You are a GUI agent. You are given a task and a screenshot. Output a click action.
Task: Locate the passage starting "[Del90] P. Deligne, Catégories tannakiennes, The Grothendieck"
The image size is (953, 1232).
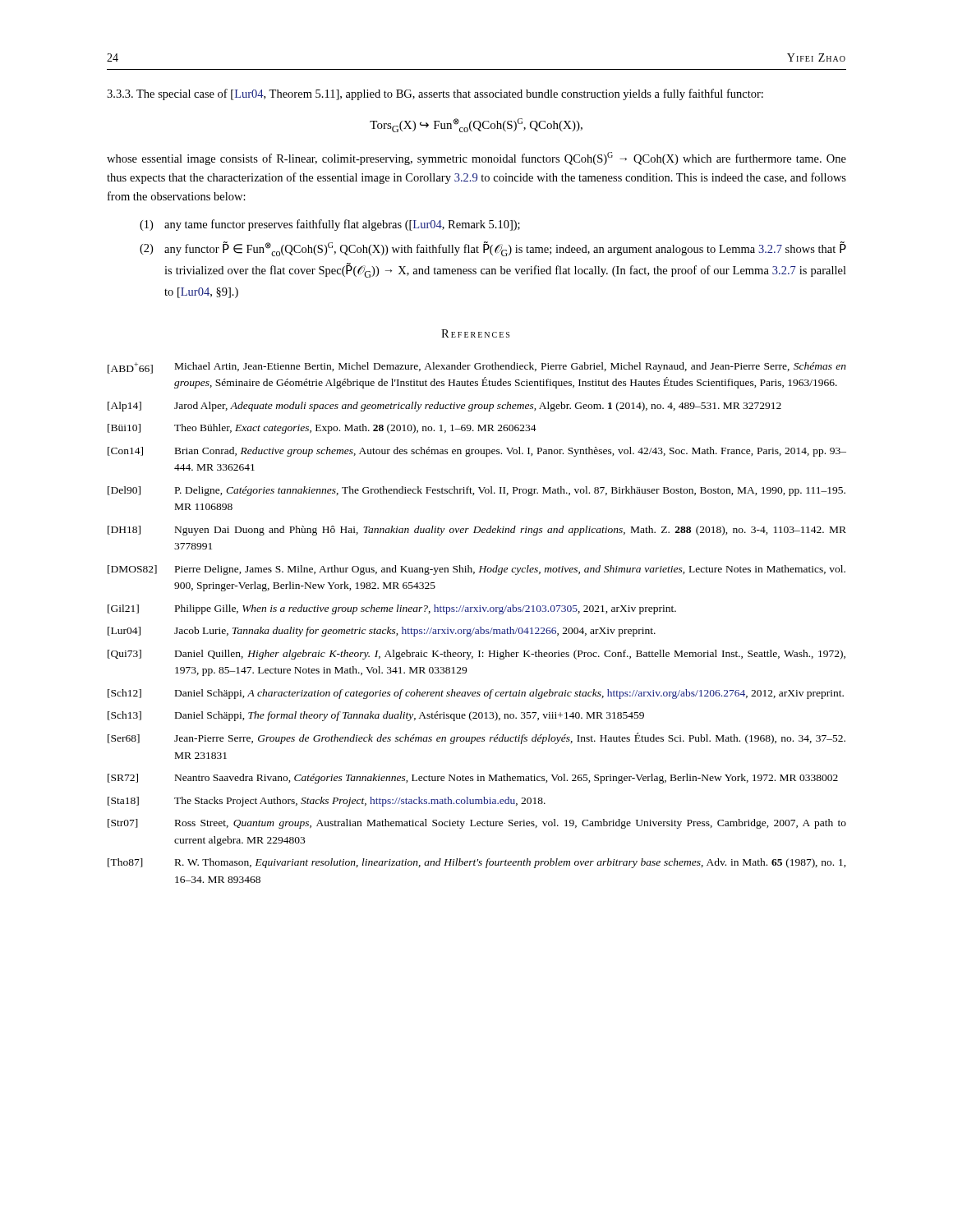click(x=476, y=499)
